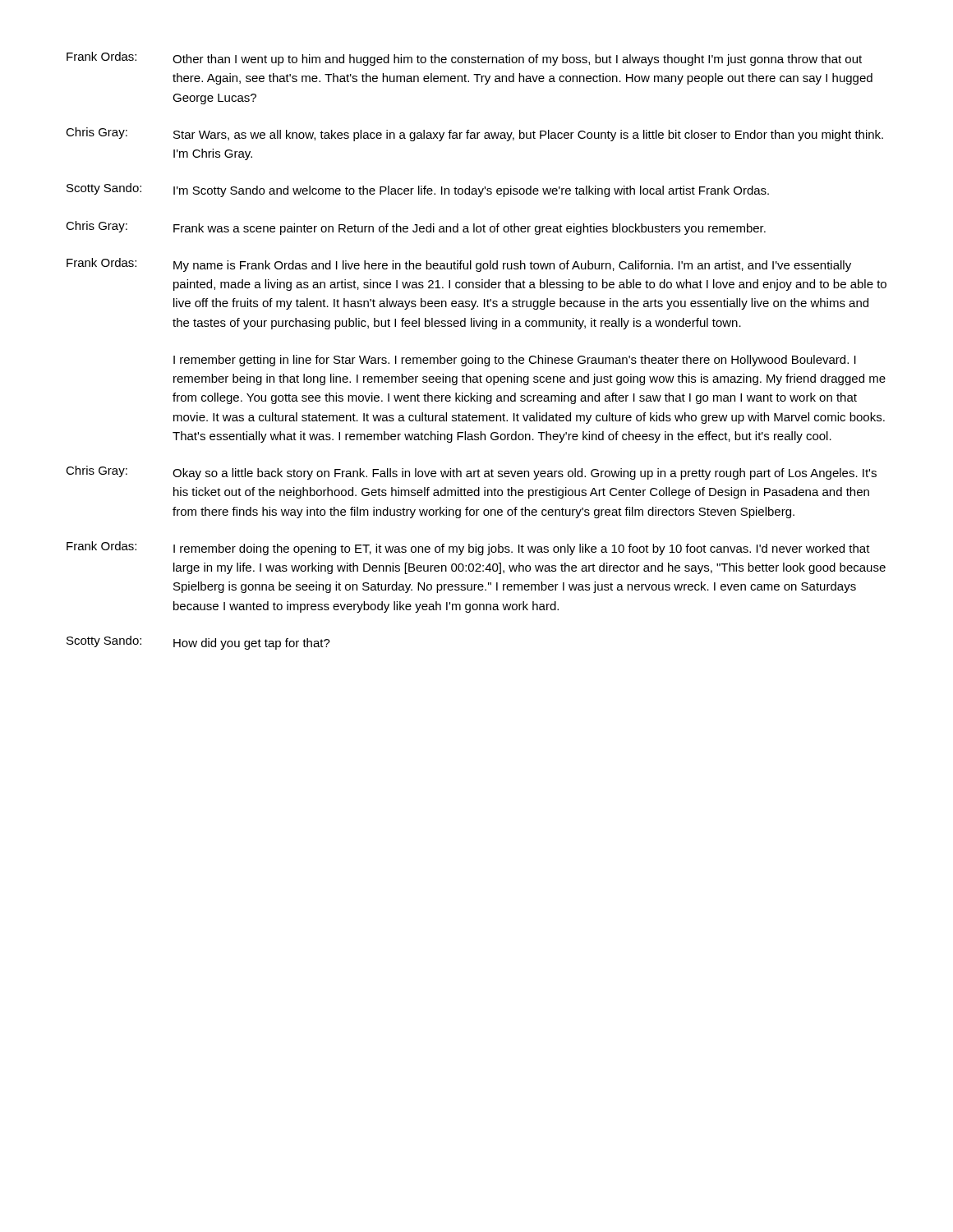This screenshot has width=953, height=1232.
Task: Locate the block of text that opens with "Frank Ordas: My name is Frank"
Action: (x=476, y=293)
